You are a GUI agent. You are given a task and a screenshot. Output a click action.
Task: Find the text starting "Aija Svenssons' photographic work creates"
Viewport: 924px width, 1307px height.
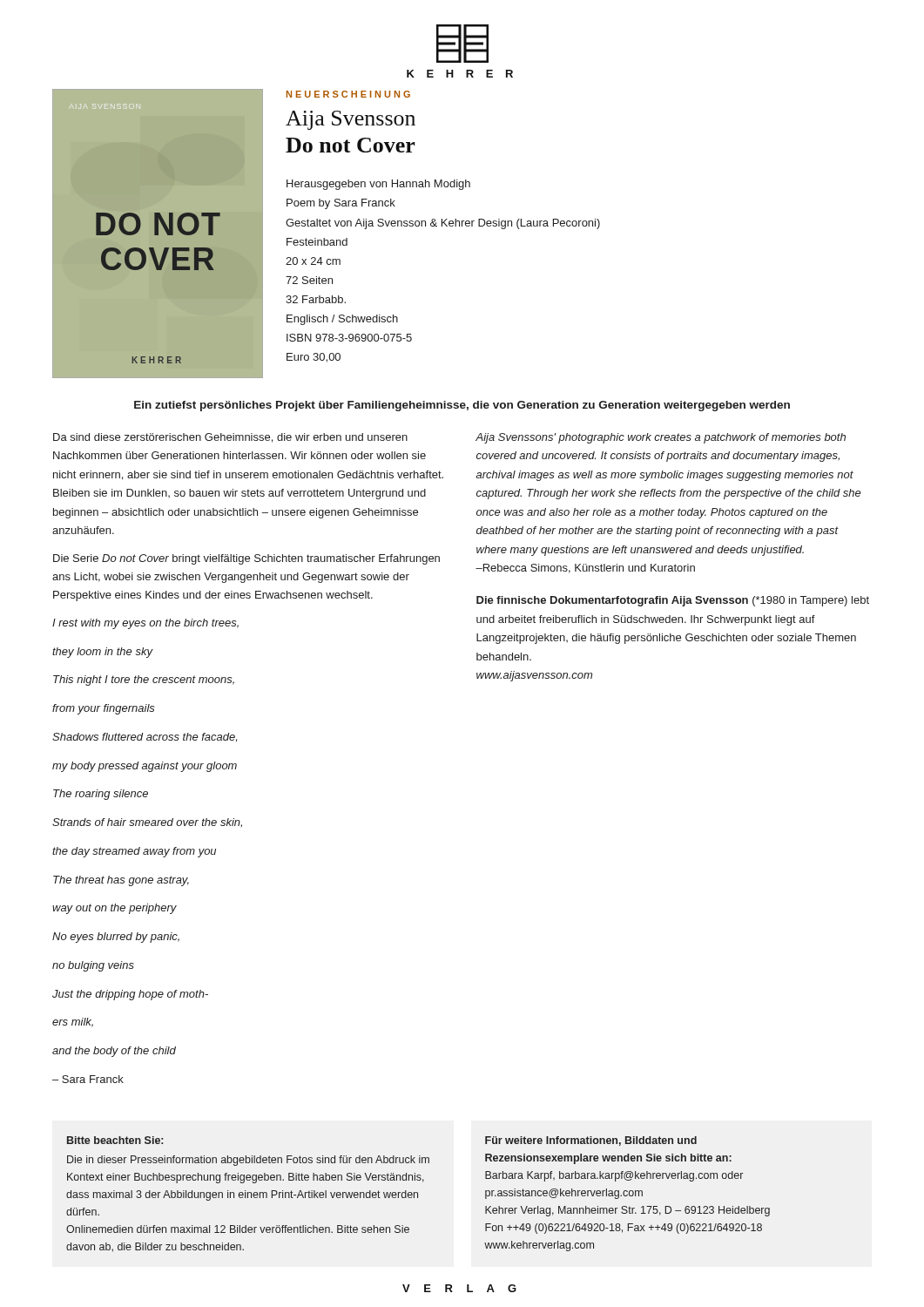coord(674,502)
